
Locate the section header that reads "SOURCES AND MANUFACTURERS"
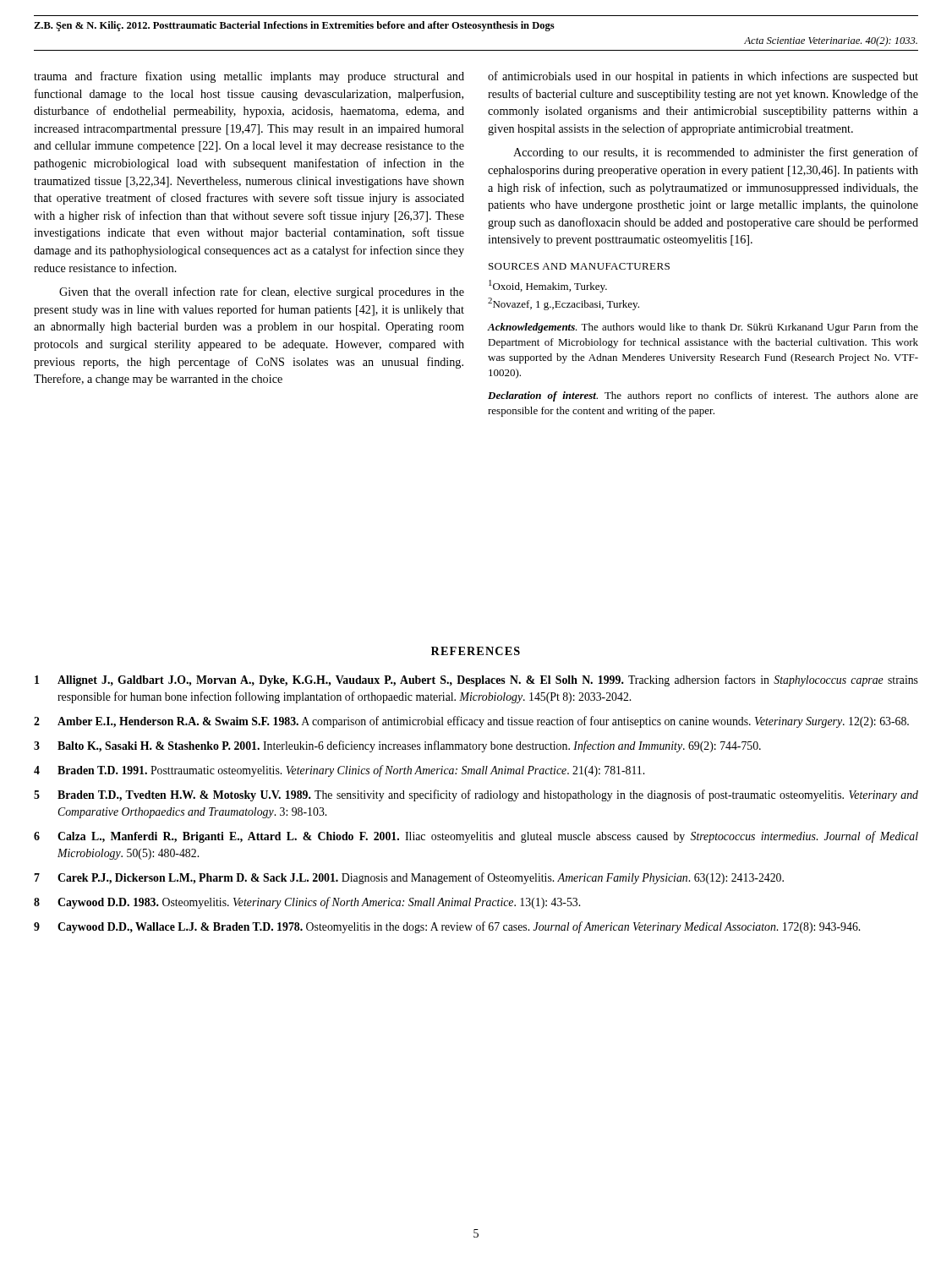click(x=579, y=266)
